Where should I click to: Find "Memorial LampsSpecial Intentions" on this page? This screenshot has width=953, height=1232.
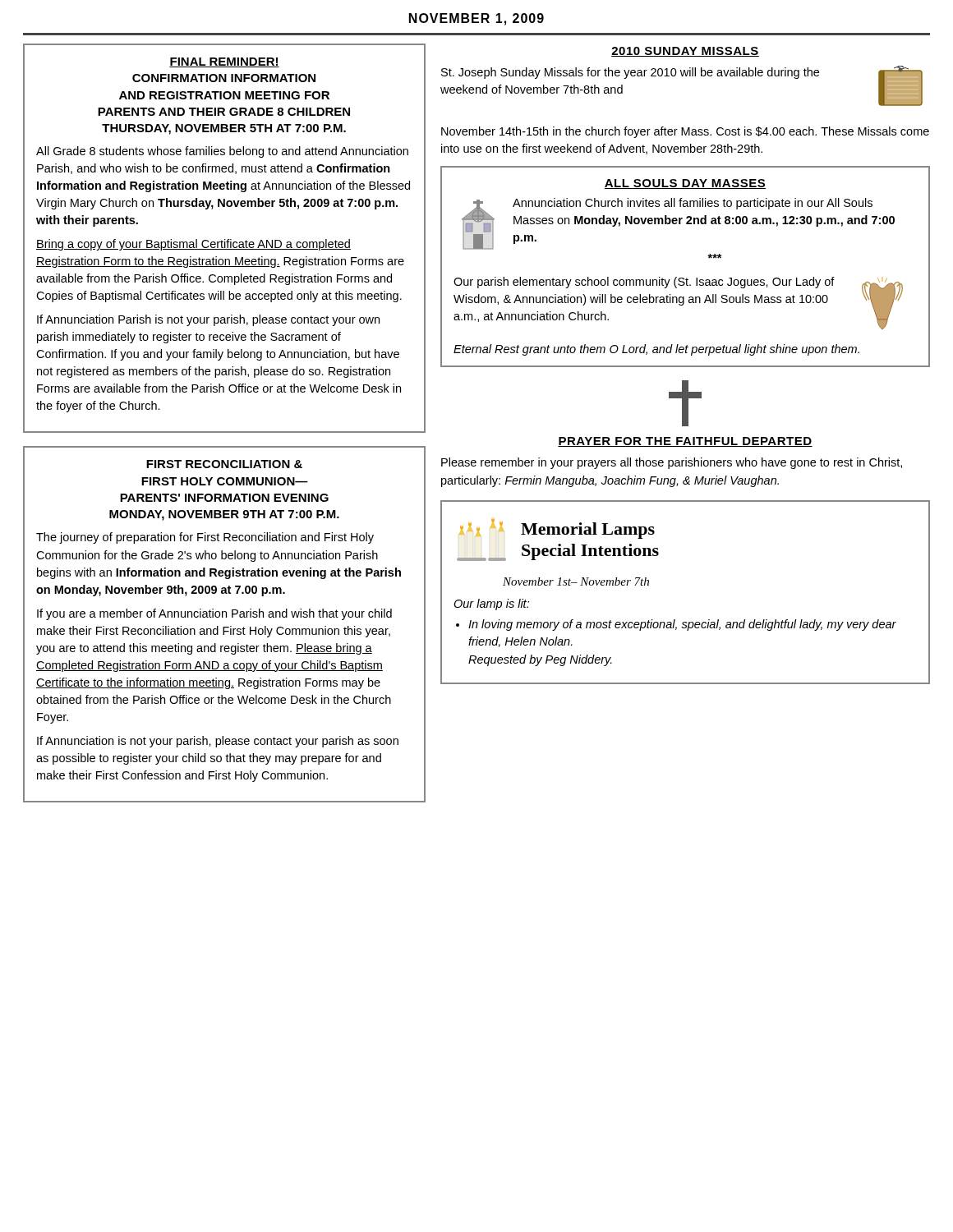pos(590,539)
